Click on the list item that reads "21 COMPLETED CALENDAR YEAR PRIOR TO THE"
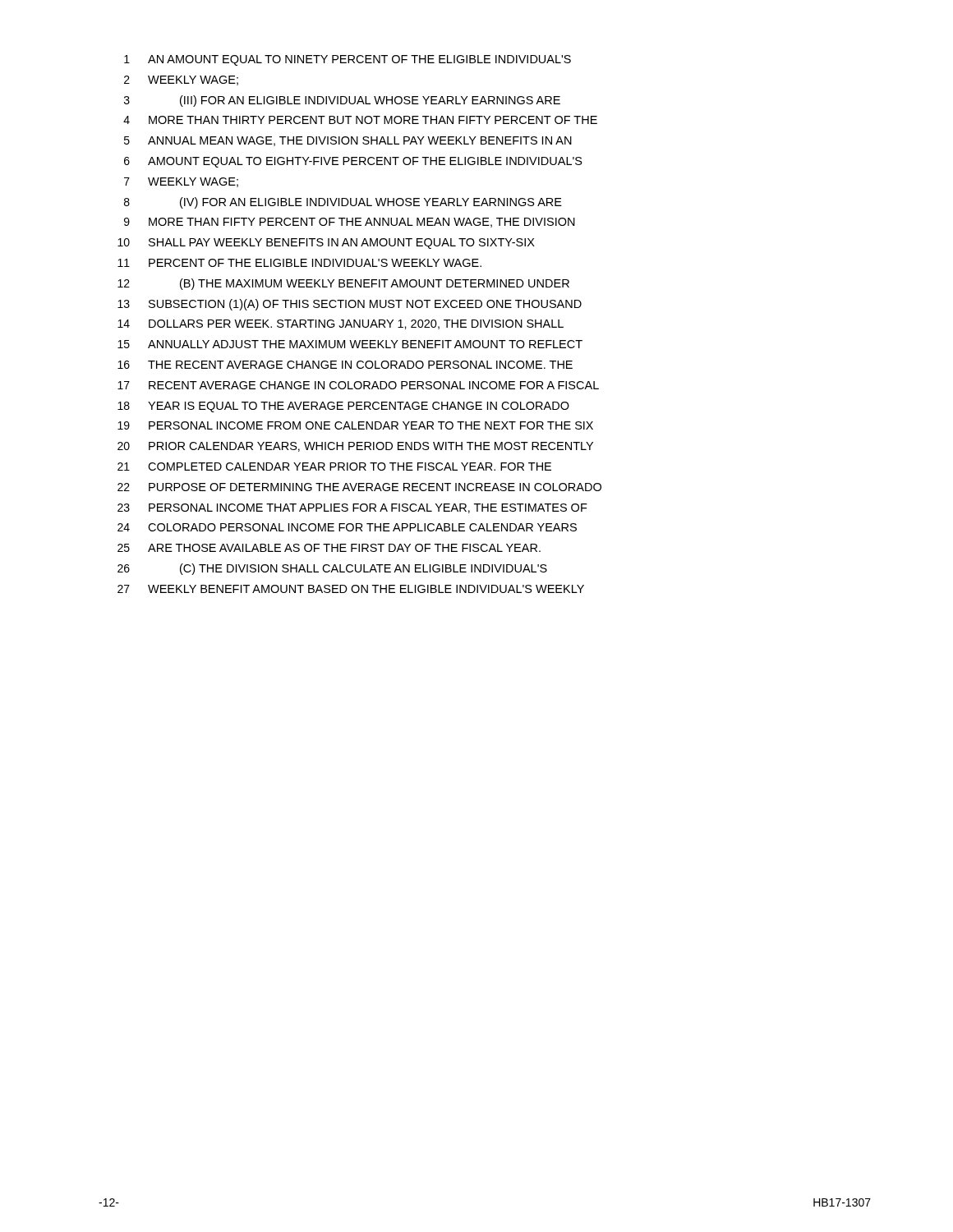Screen dimensions: 1232x953 (485, 467)
